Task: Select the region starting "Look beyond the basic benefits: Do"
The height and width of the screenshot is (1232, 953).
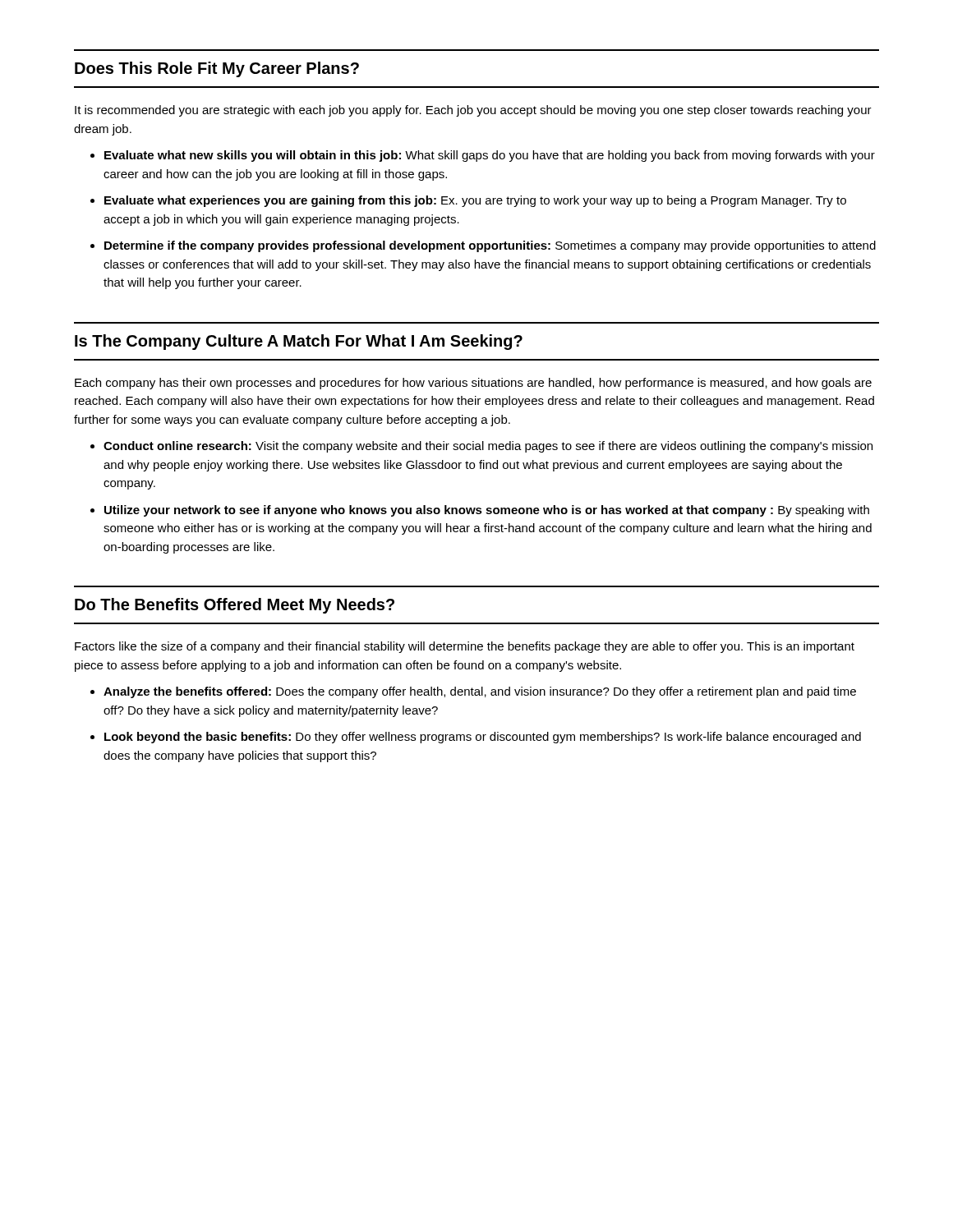Action: (483, 746)
